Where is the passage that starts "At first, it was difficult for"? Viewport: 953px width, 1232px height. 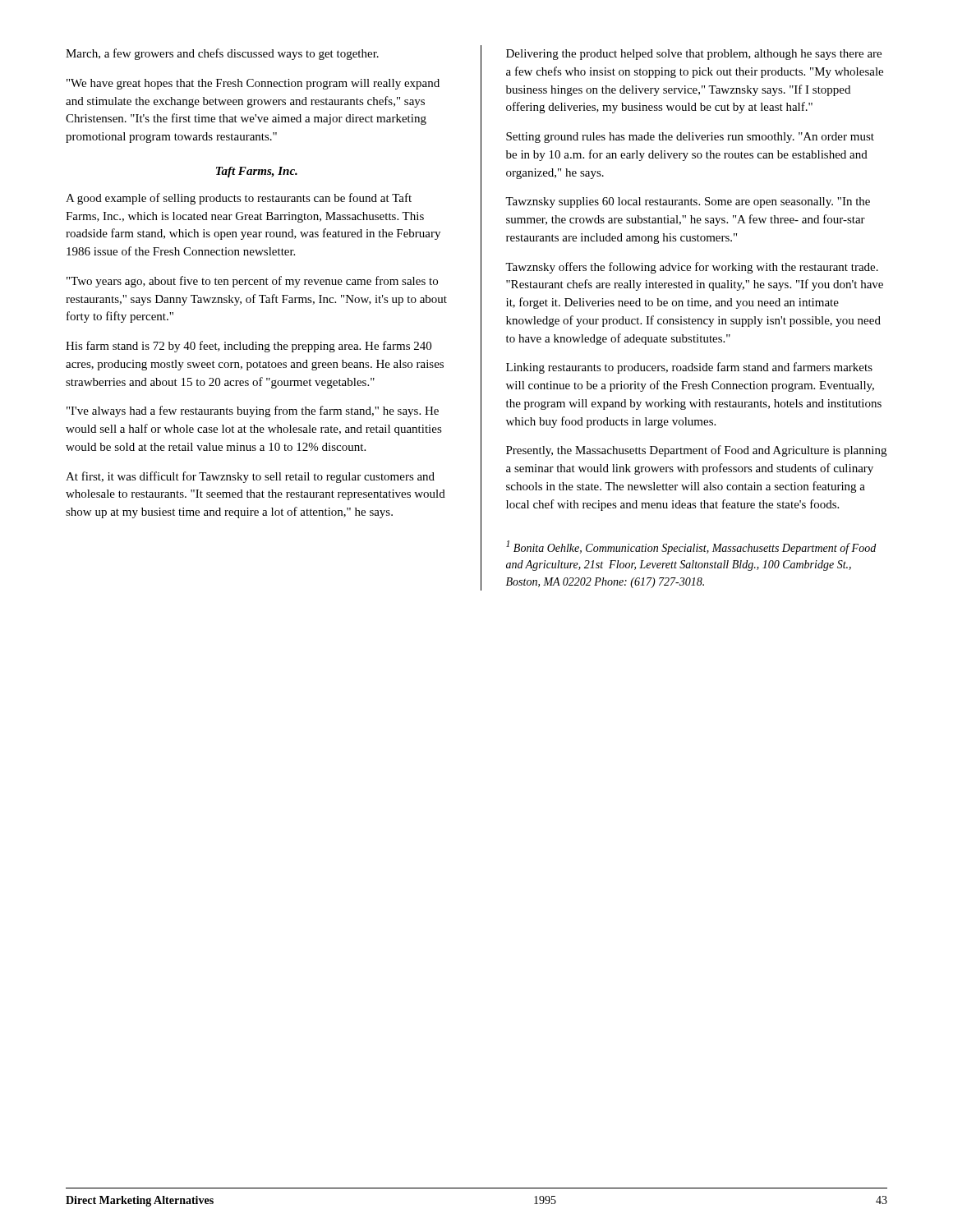pyautogui.click(x=255, y=494)
